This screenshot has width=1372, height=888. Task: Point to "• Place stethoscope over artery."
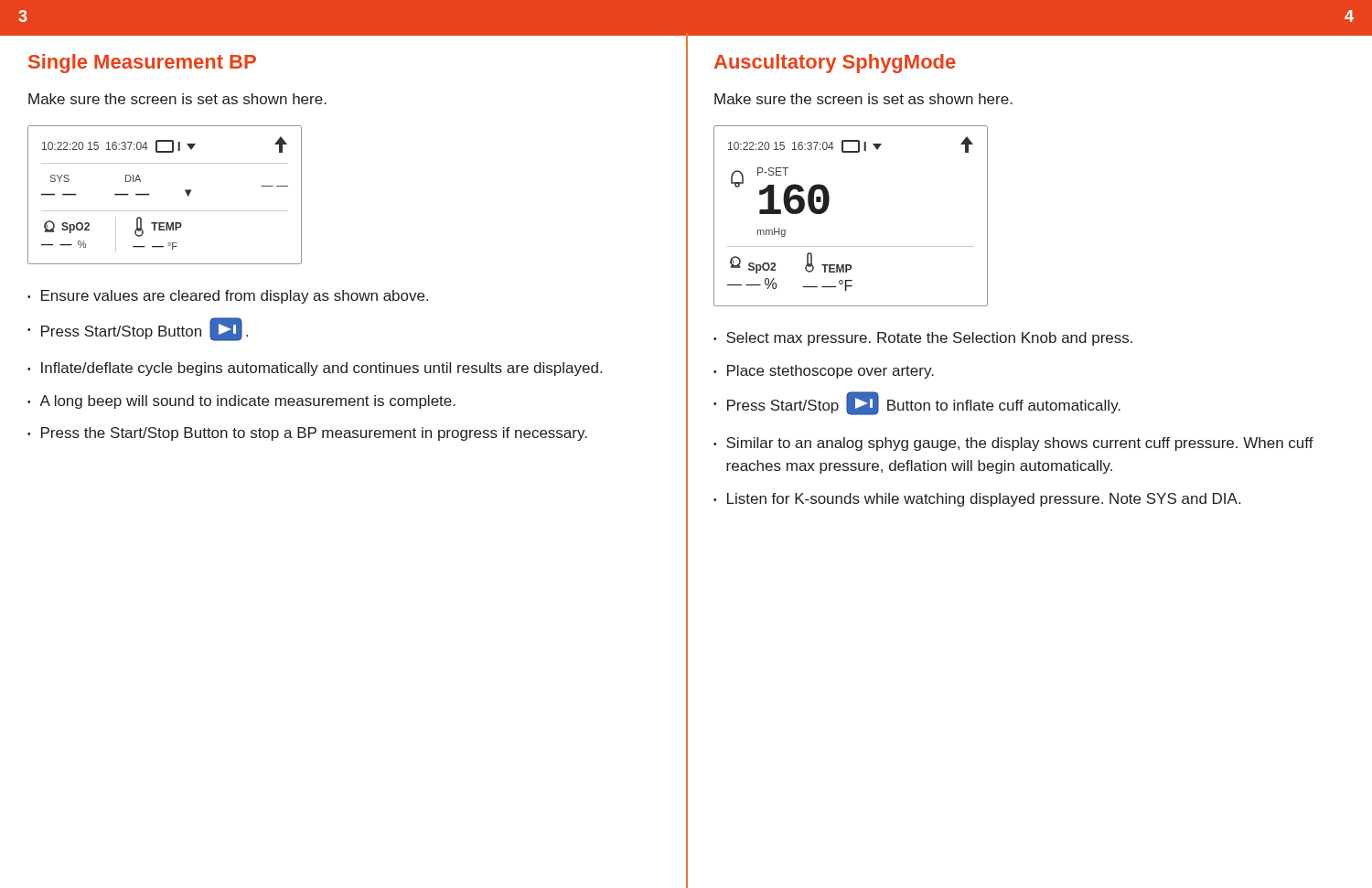824,371
